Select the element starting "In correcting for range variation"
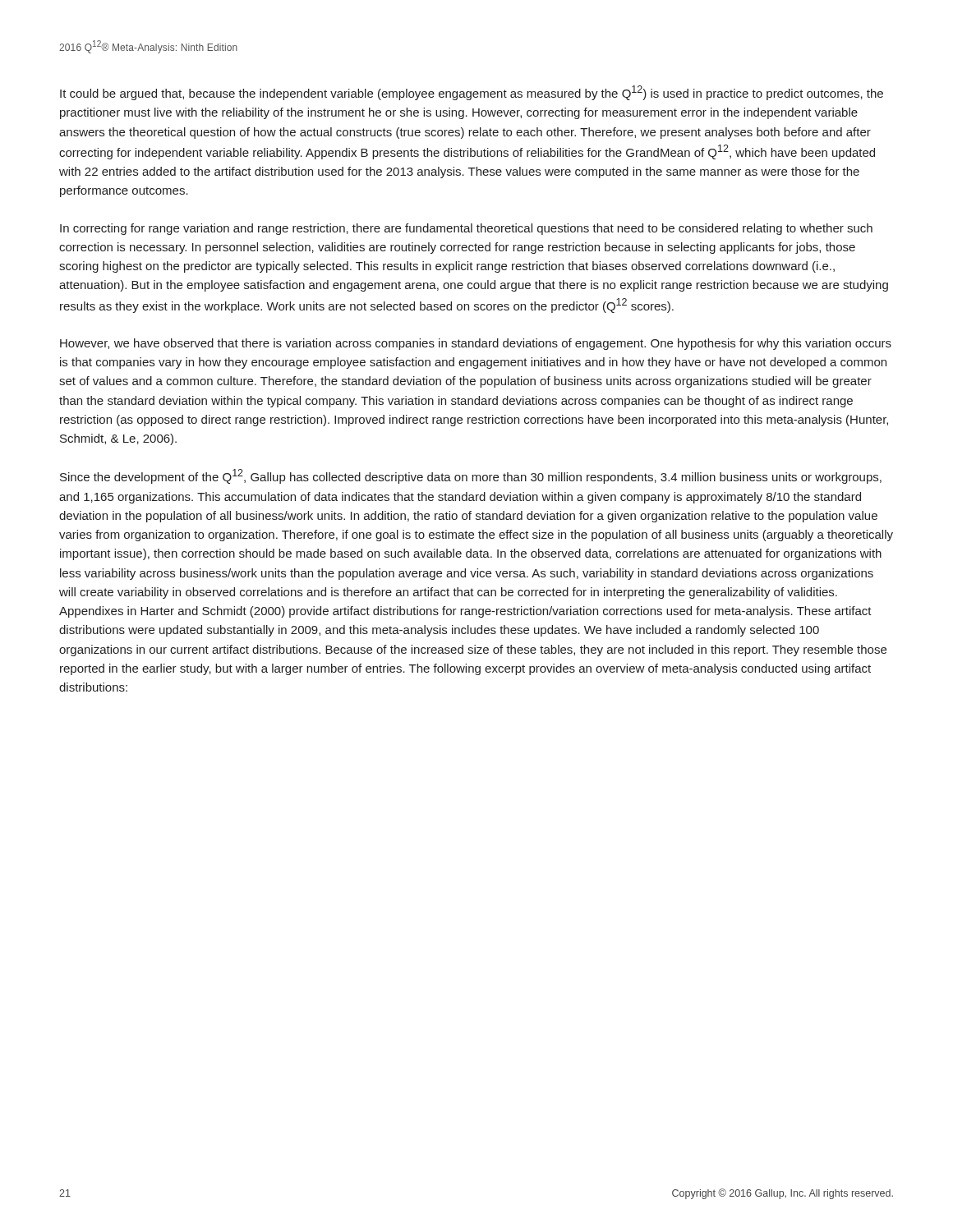This screenshot has height=1232, width=953. [474, 267]
